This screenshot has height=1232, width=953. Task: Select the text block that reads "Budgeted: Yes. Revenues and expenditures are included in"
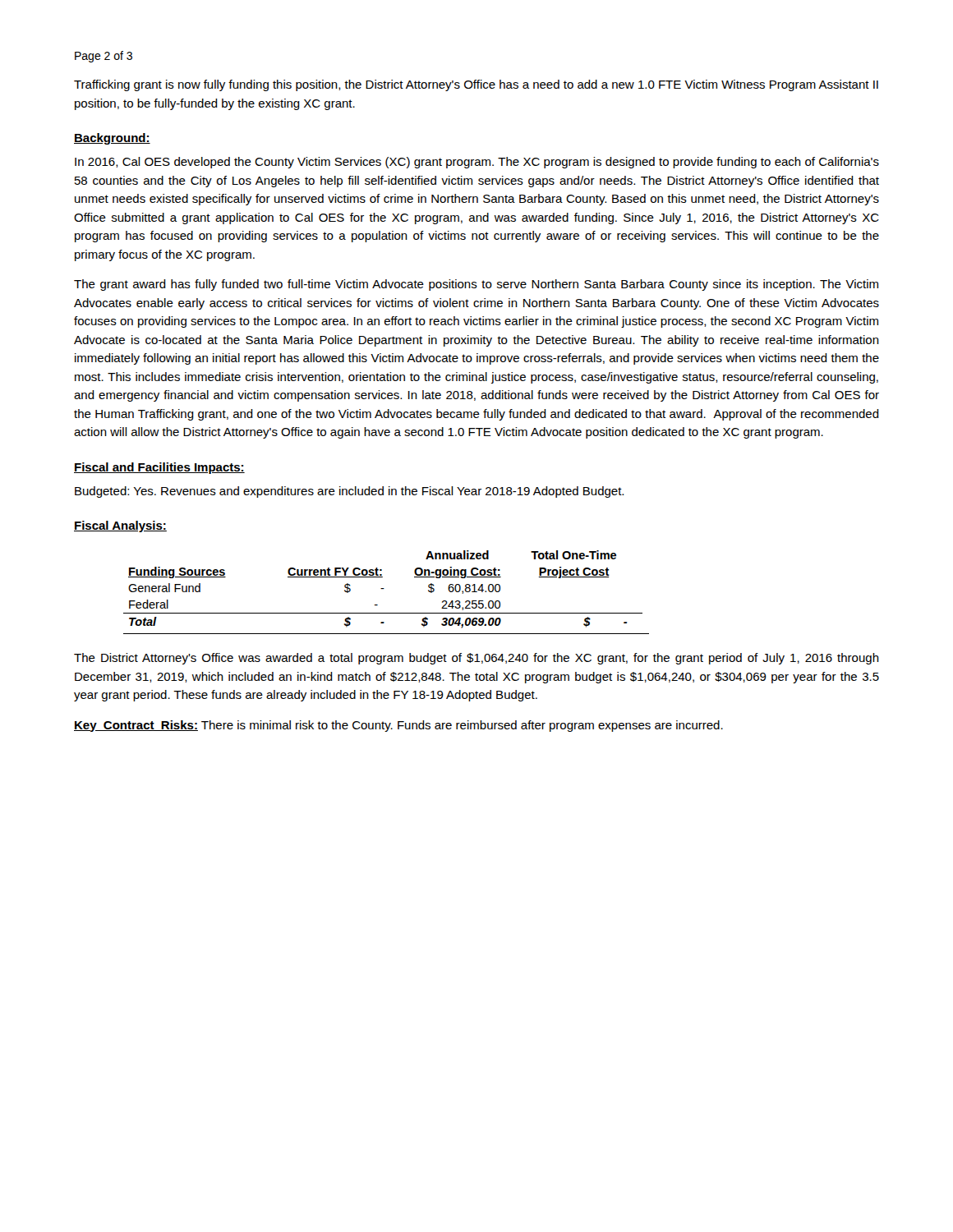349,490
